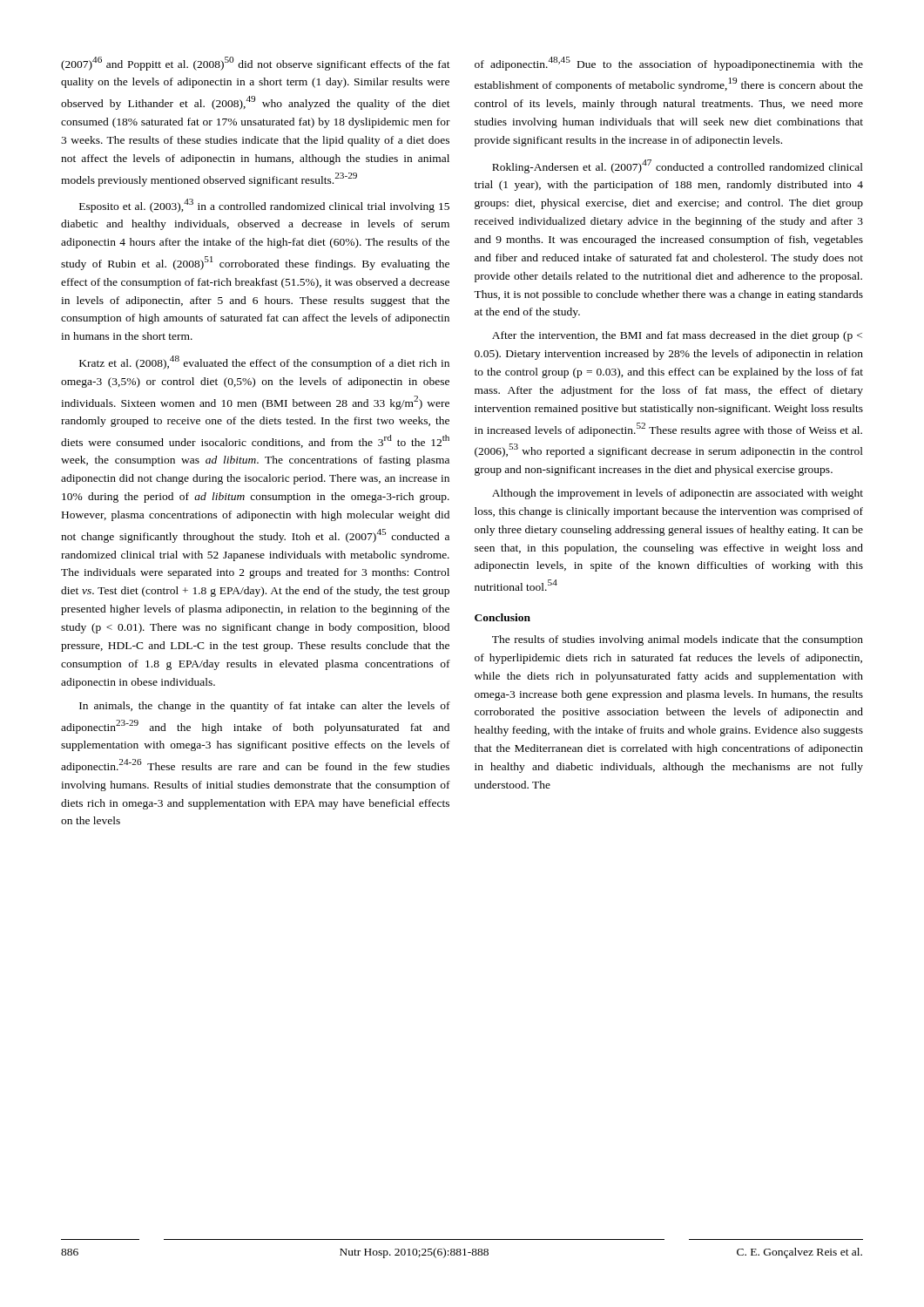This screenshot has height=1307, width=924.
Task: Where is the passage that starts "Kratz et al. (2008),48 evaluated the effect of"?
Action: (x=255, y=522)
